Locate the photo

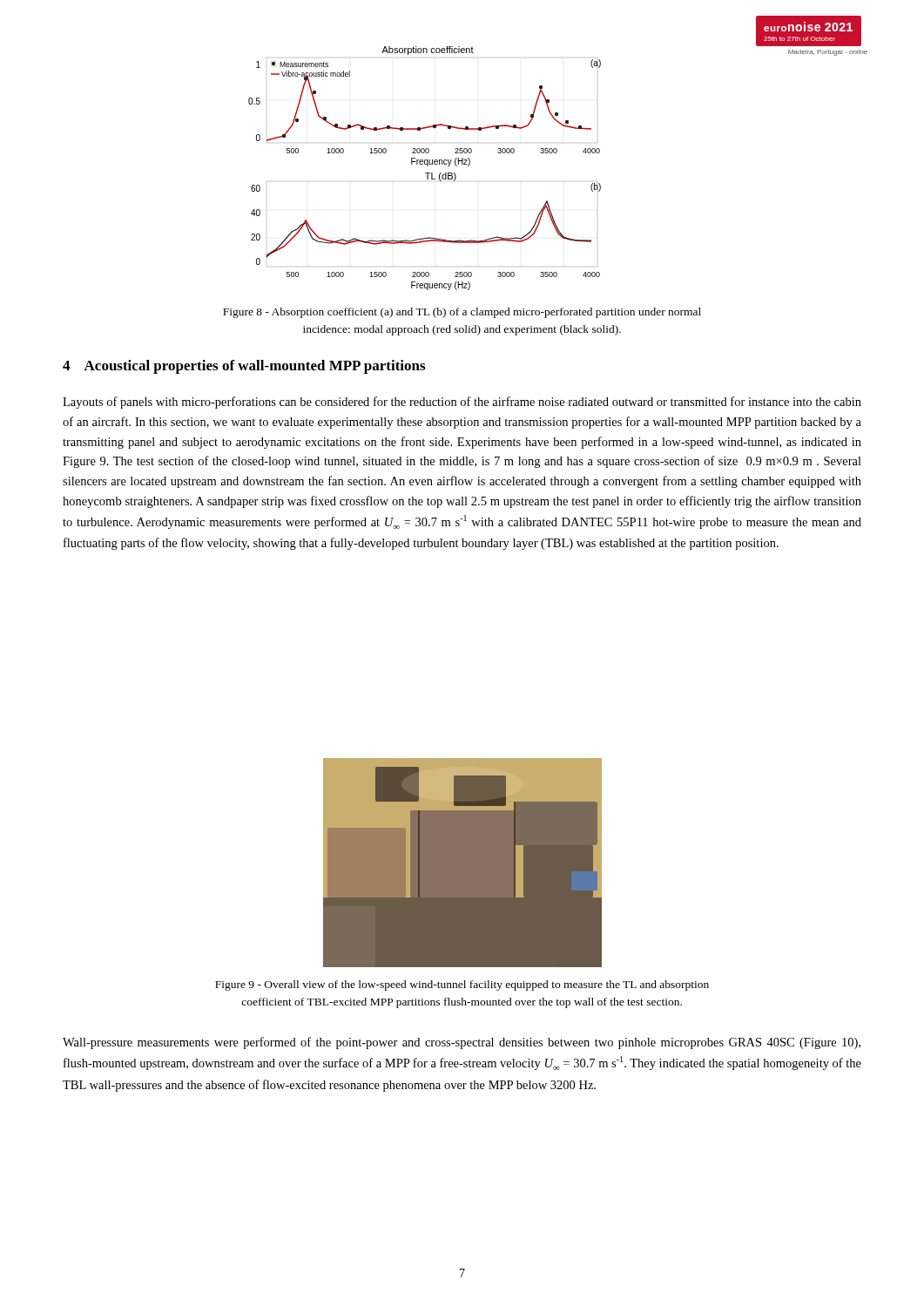pos(462,864)
